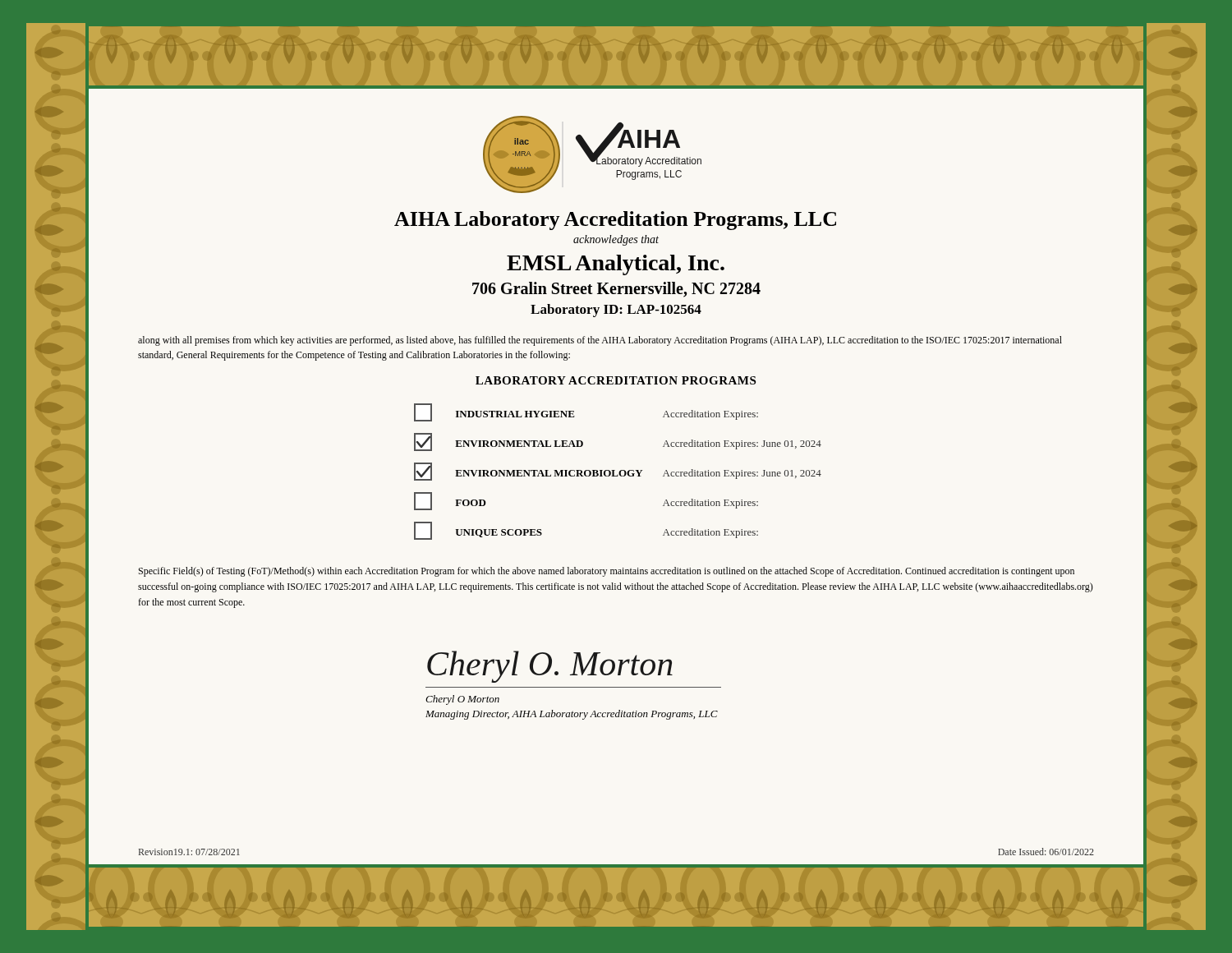Viewport: 1232px width, 953px height.
Task: Select the illustration
Action: point(760,682)
